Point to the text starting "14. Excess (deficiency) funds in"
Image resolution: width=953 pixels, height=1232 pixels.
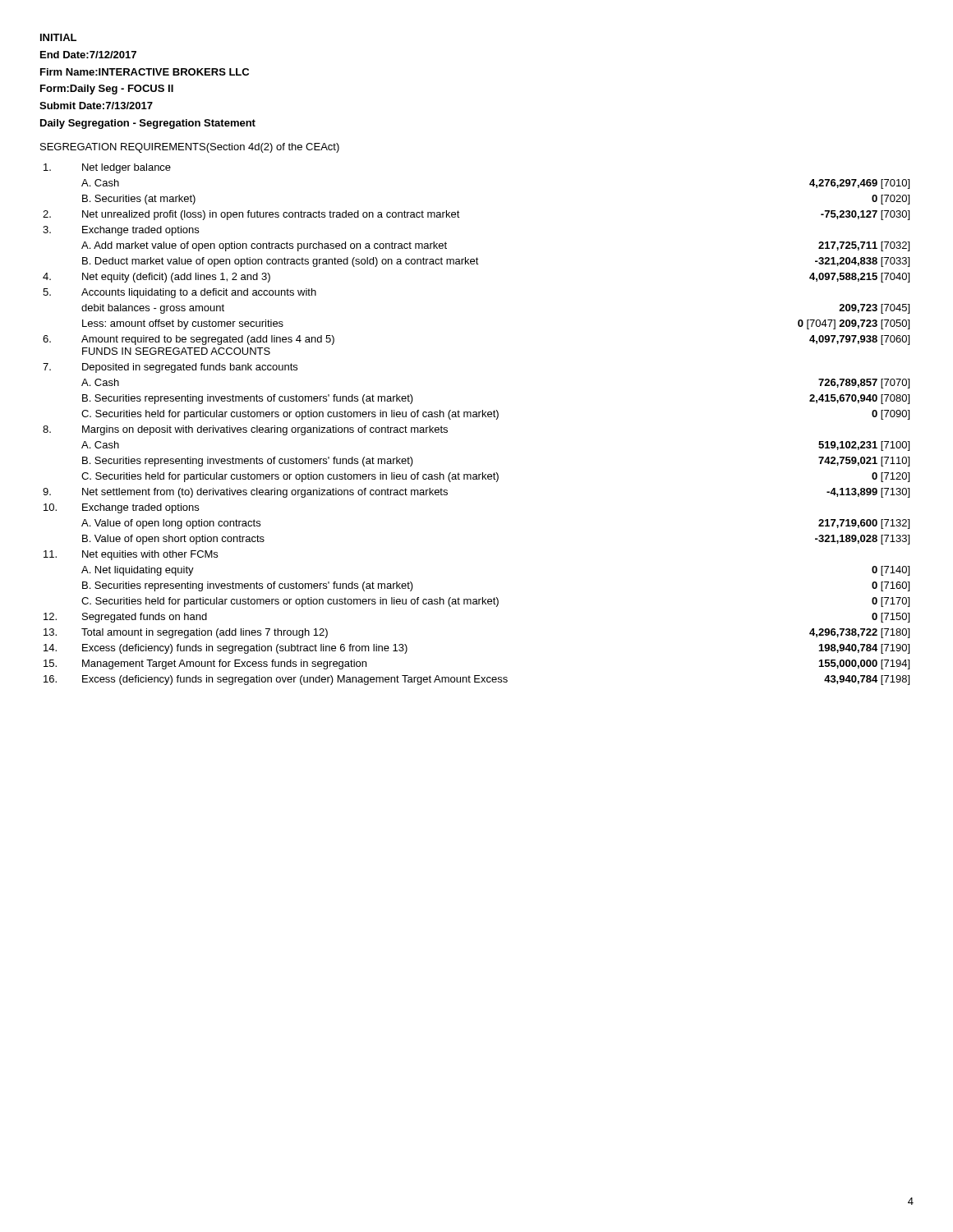[248, 648]
